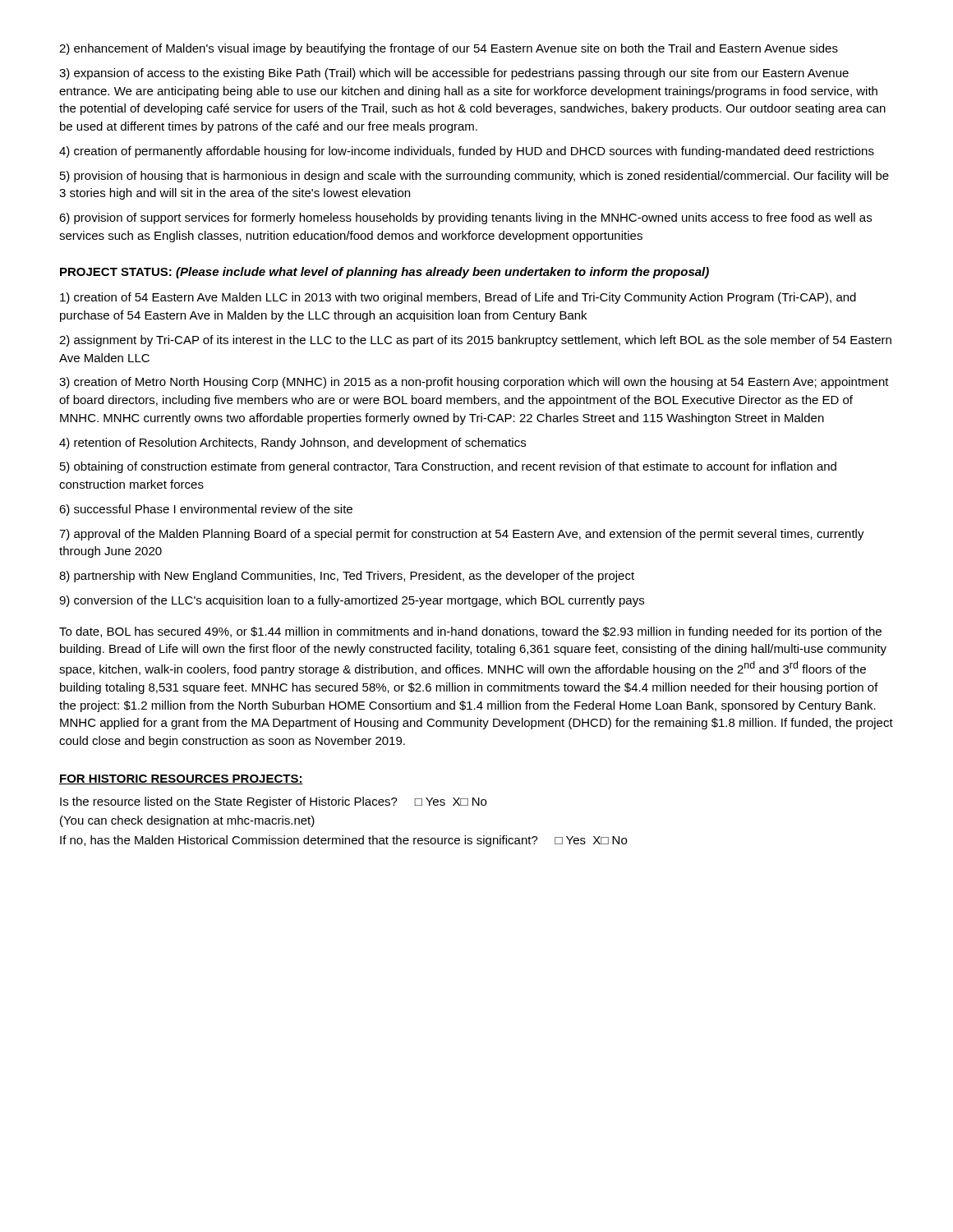Locate the region starting "3) expansion of access to the existing Bike"
The height and width of the screenshot is (1232, 953).
point(473,99)
